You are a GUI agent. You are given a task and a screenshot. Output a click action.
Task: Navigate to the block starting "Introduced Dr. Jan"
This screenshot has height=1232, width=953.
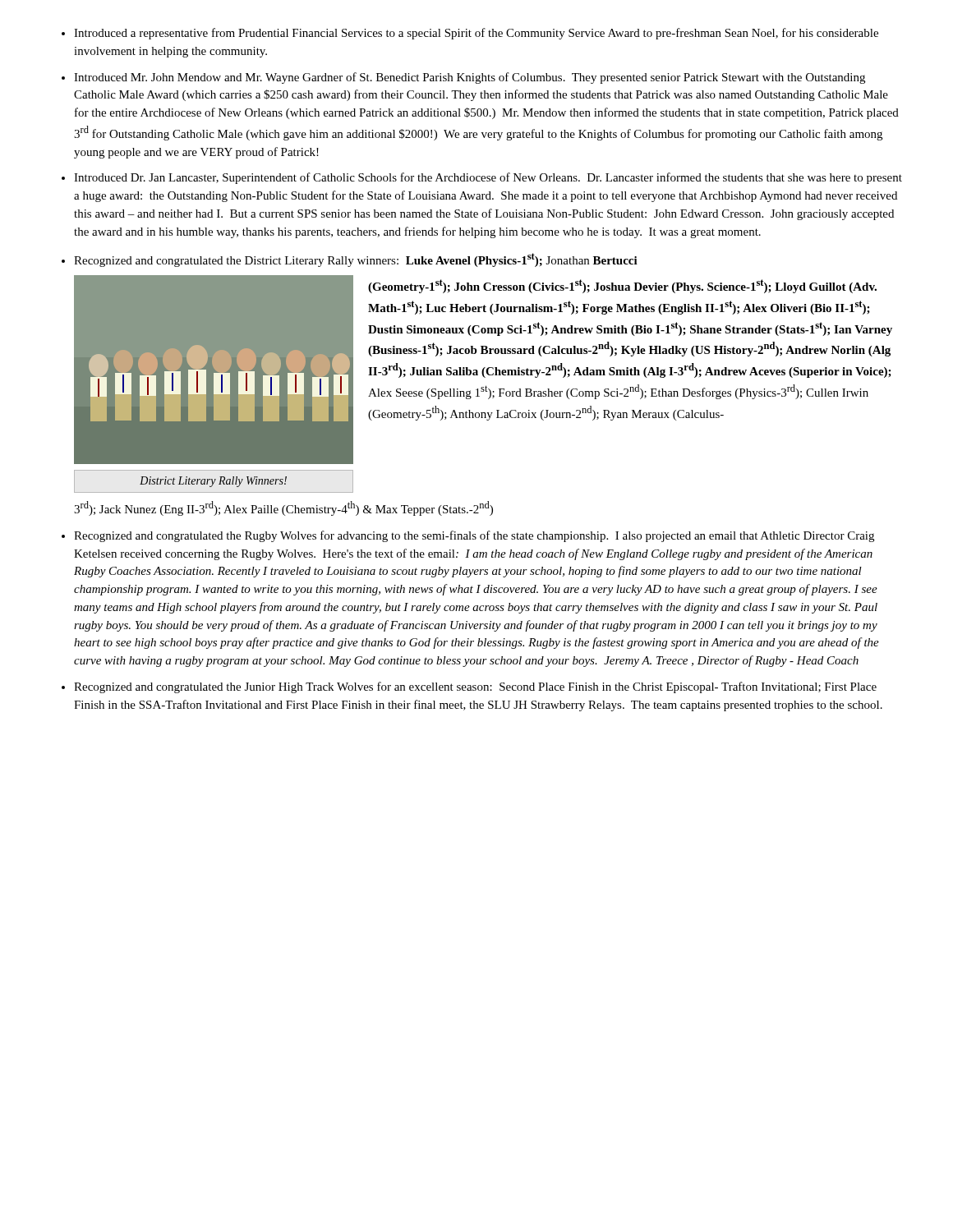(x=489, y=205)
